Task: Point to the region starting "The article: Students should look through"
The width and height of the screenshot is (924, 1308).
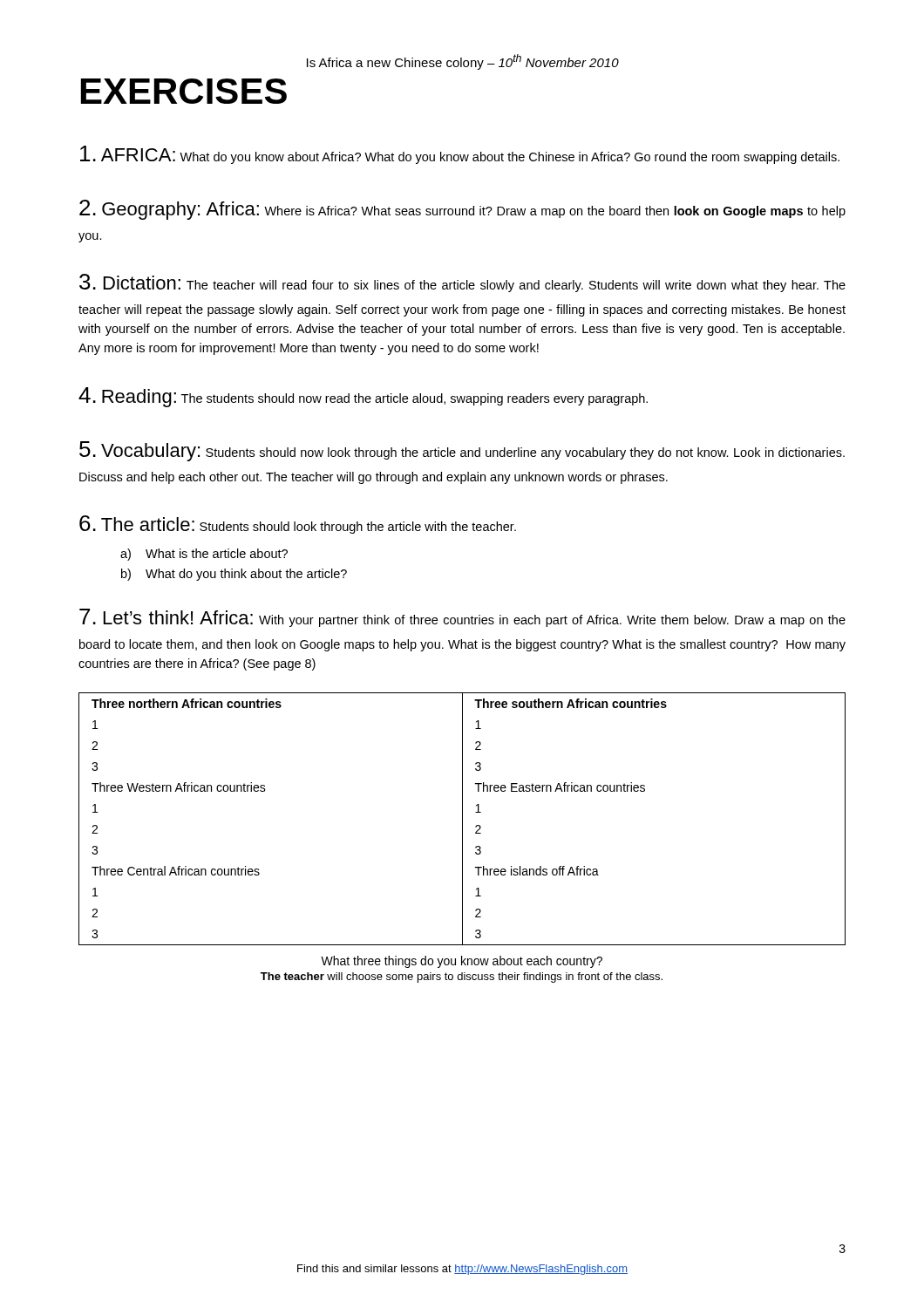Action: tap(462, 523)
